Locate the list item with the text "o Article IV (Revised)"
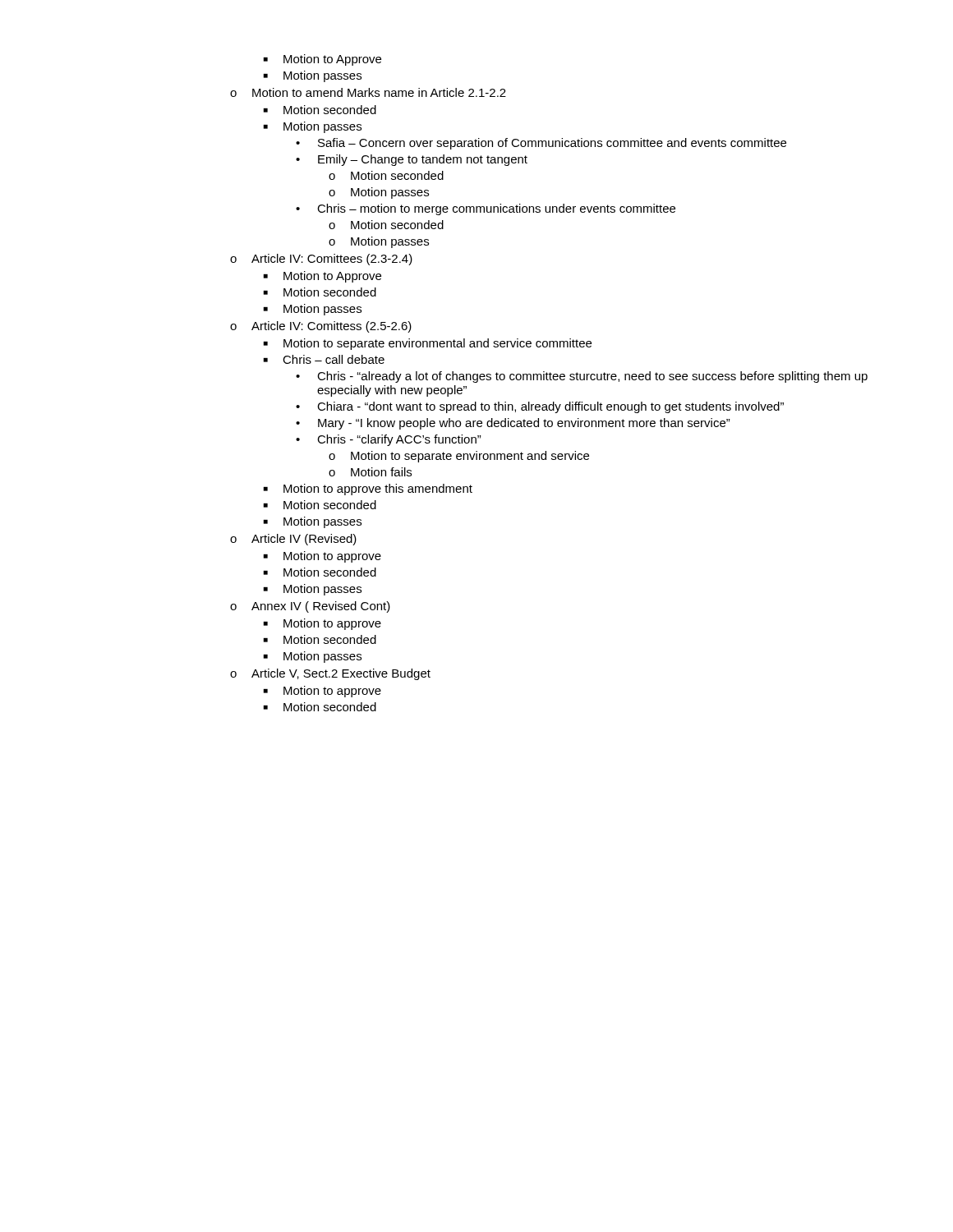The width and height of the screenshot is (953, 1232). 293,538
